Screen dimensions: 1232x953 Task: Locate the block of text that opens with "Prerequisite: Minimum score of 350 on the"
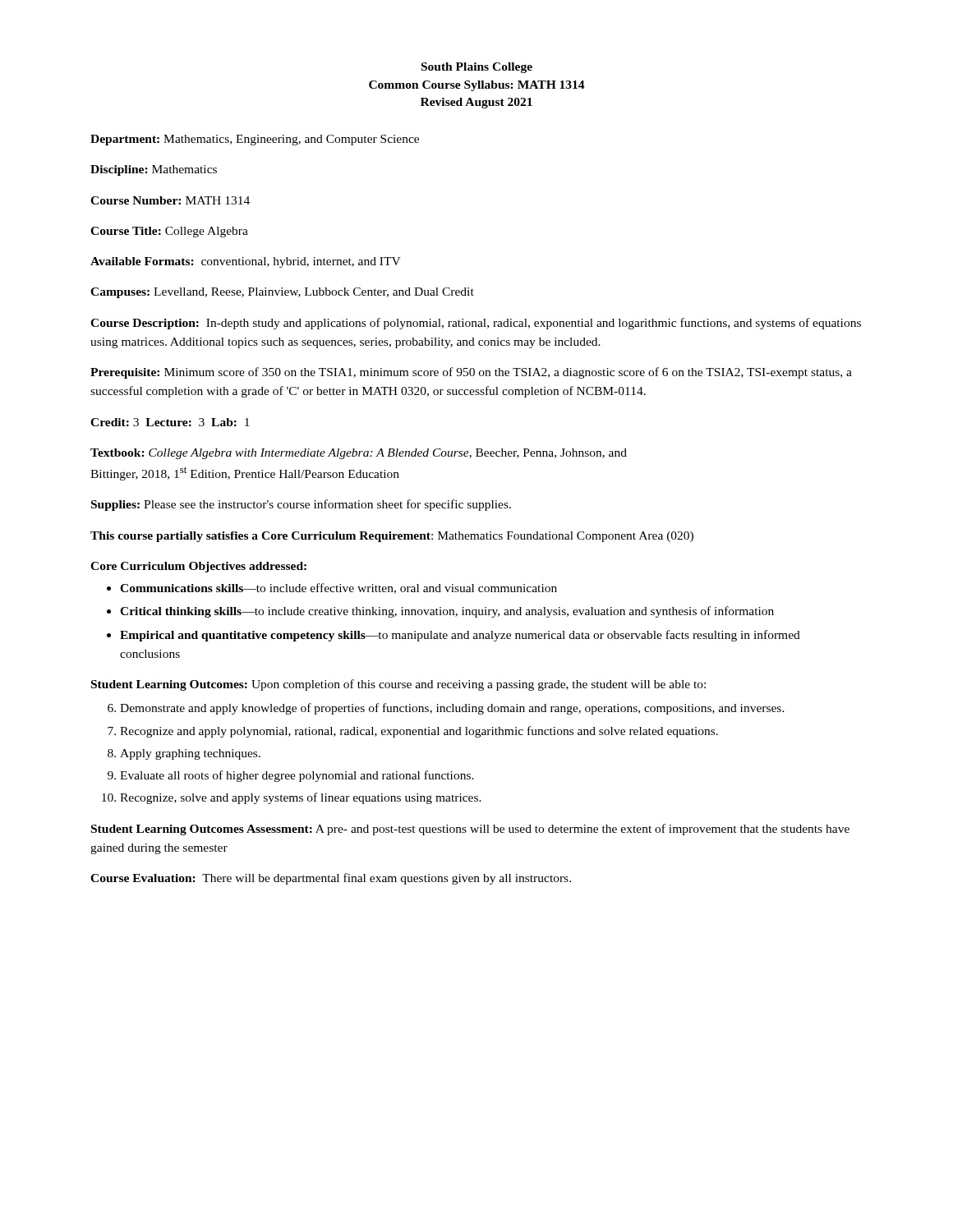[476, 381]
